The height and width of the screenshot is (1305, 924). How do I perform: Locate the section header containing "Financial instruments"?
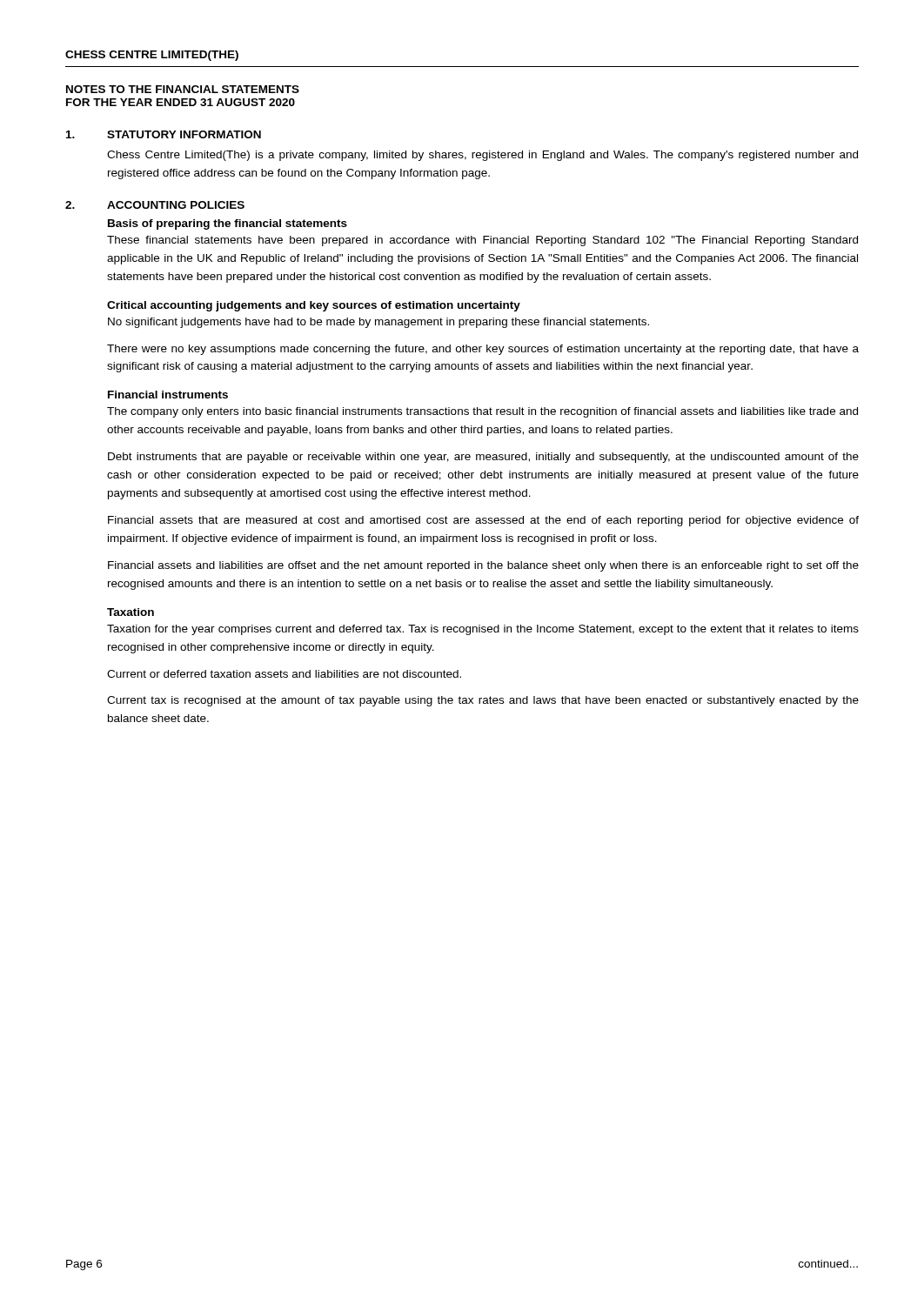168,395
